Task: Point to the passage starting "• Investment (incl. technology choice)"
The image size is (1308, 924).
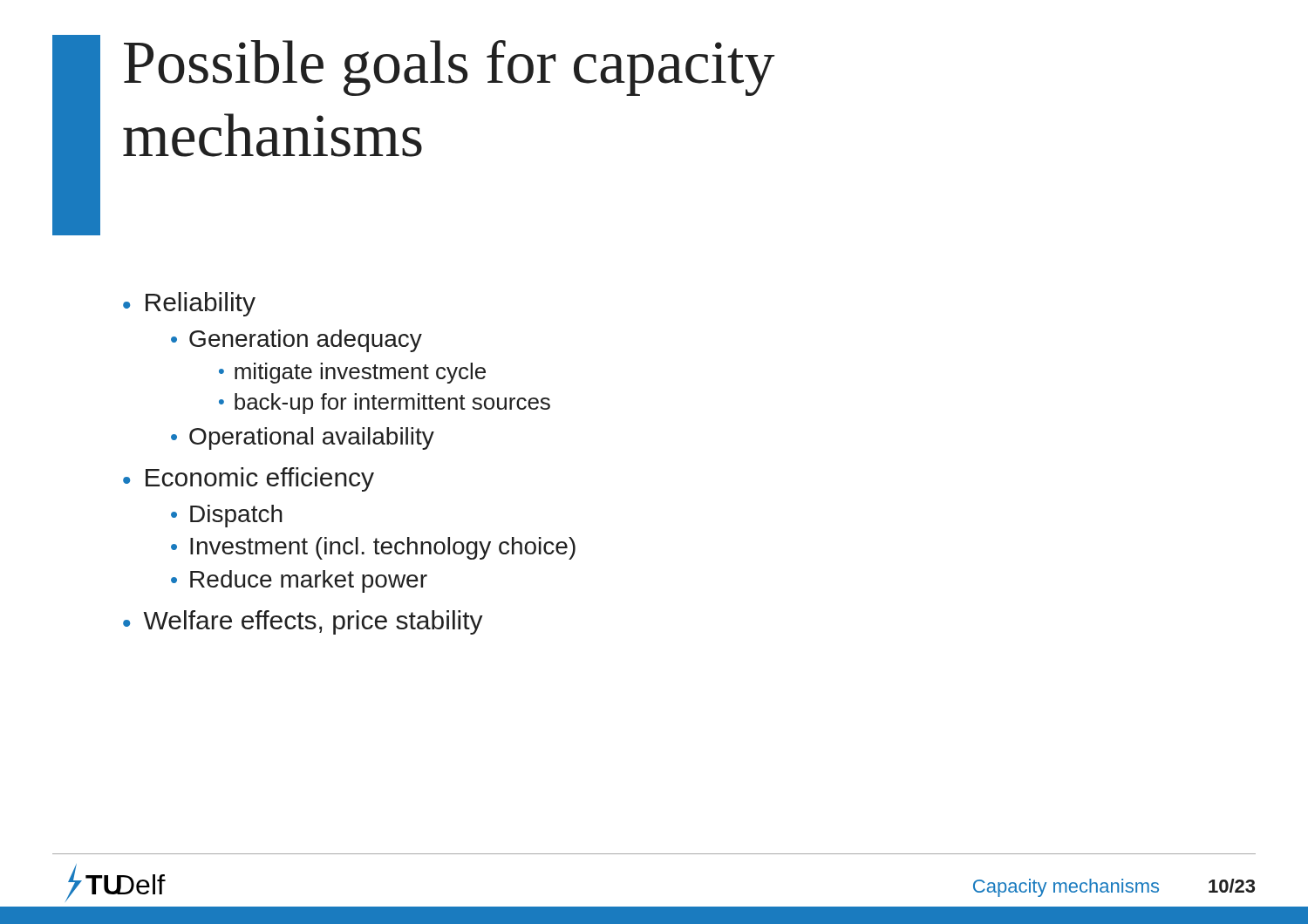Action: point(373,548)
